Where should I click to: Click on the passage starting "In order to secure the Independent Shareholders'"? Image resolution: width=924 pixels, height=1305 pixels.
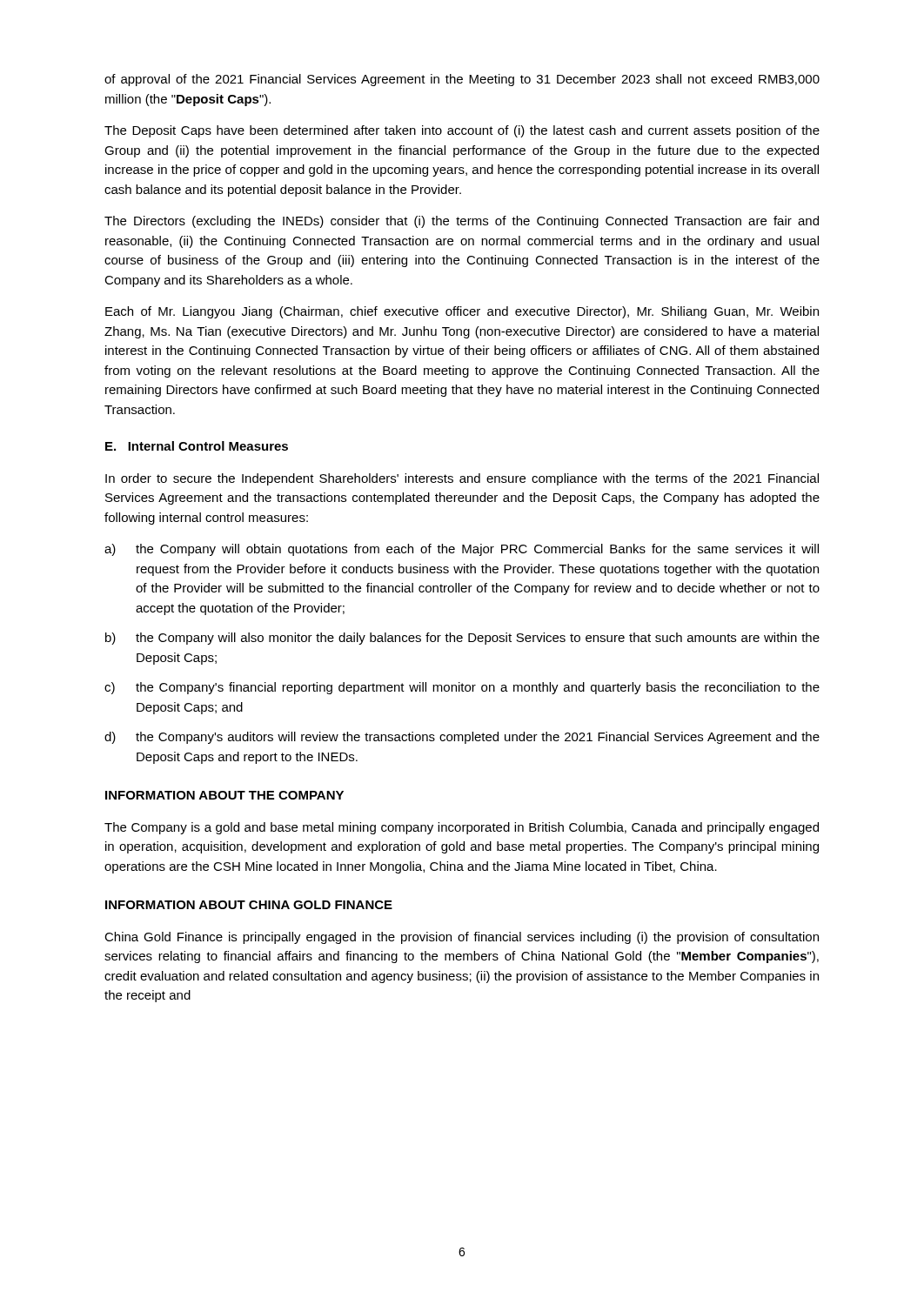click(462, 497)
